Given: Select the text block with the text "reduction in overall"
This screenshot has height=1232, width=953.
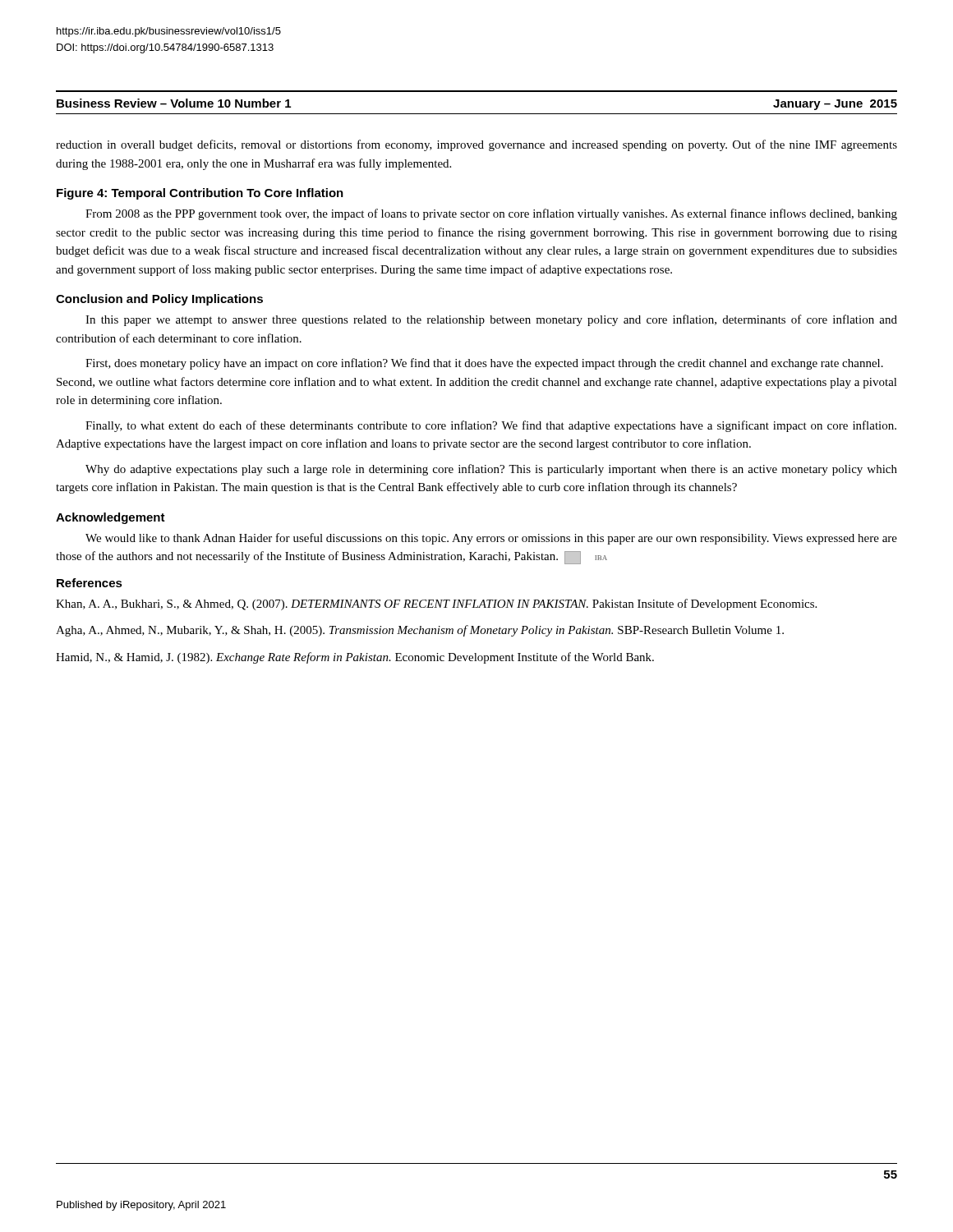Looking at the screenshot, I should pos(476,154).
